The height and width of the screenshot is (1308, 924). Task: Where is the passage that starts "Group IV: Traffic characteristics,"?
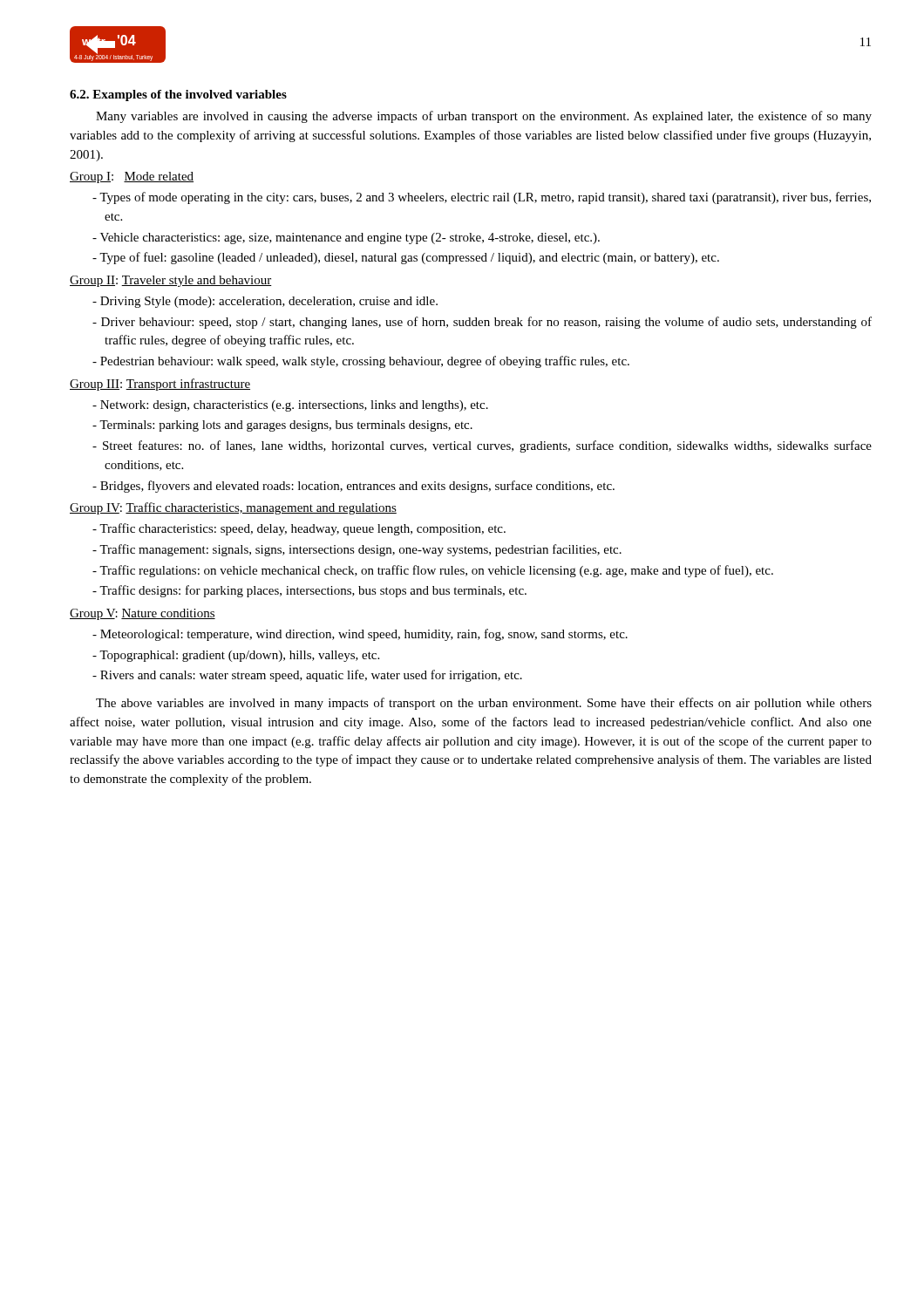pyautogui.click(x=233, y=508)
